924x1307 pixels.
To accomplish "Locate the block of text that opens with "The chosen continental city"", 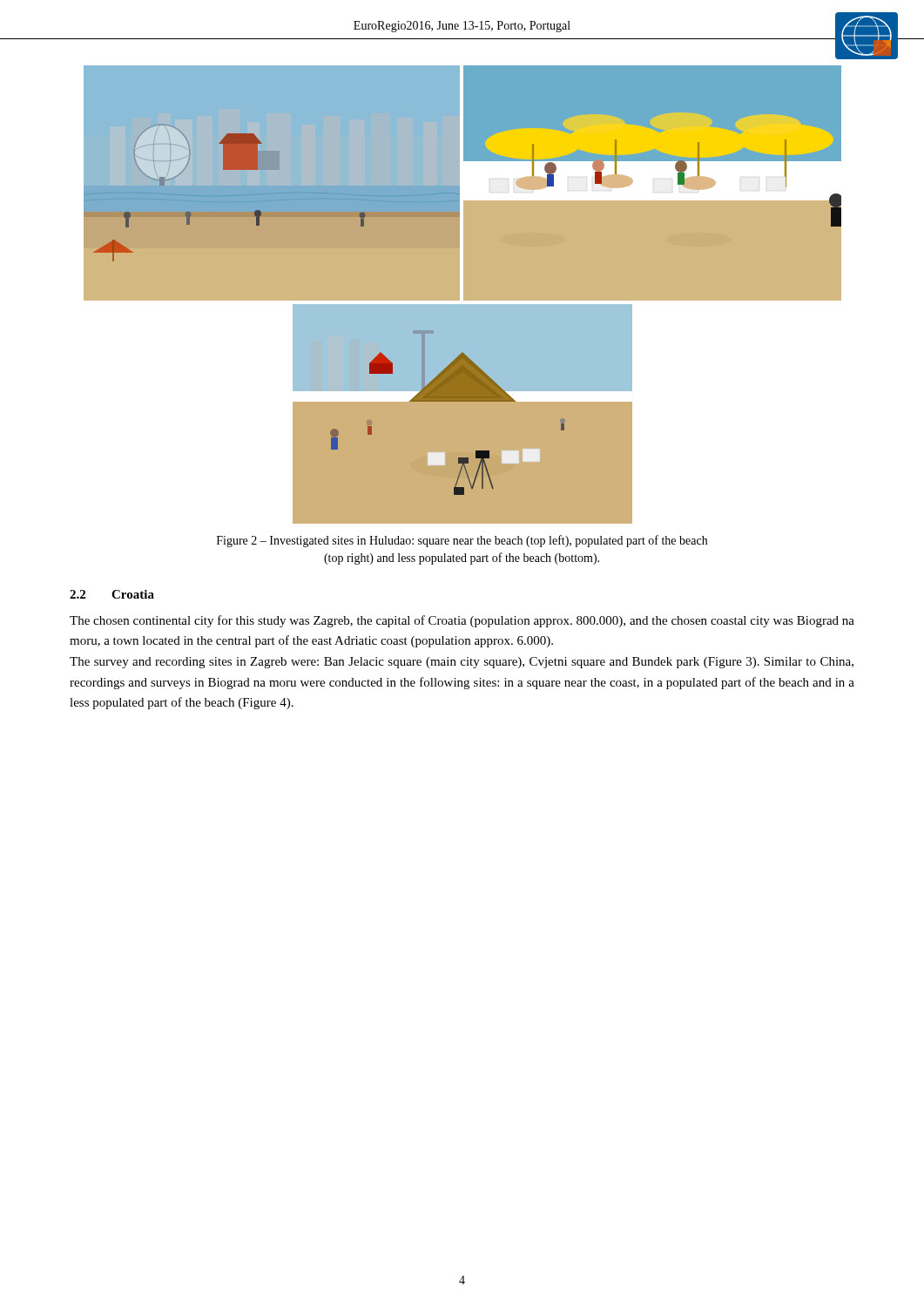I will click(462, 630).
